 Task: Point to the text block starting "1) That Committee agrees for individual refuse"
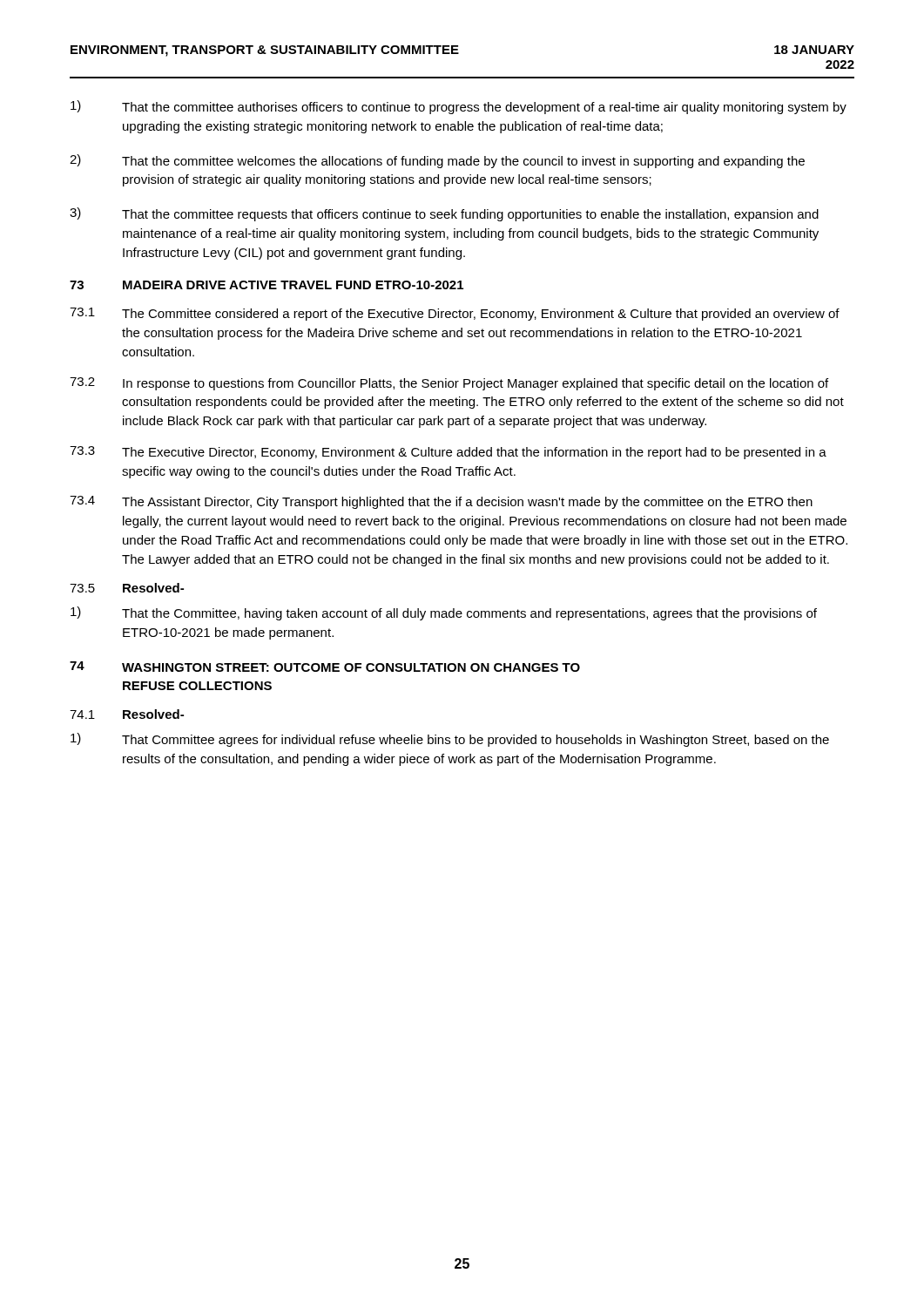[462, 749]
